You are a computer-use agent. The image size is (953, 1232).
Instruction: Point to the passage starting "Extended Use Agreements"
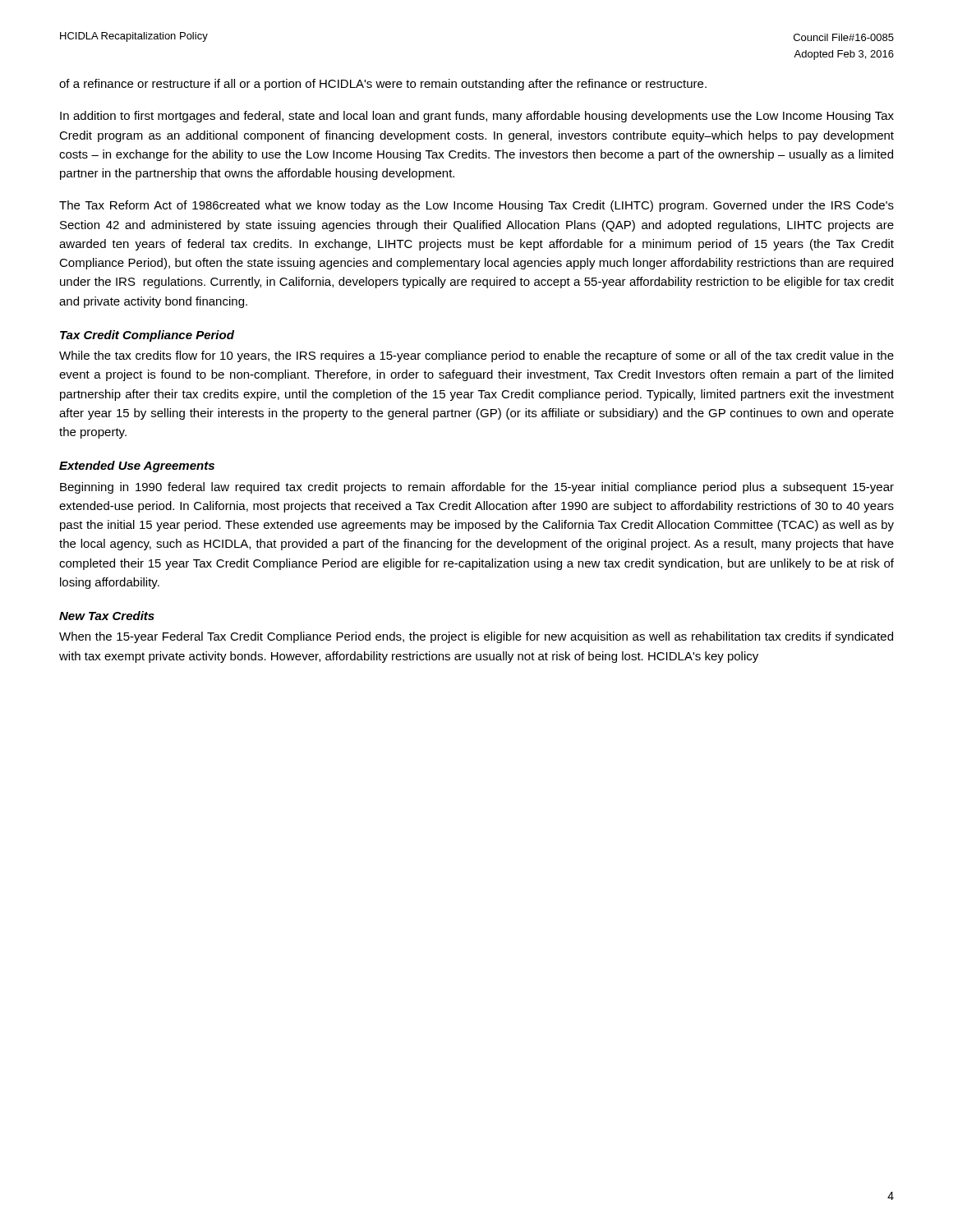pos(137,466)
